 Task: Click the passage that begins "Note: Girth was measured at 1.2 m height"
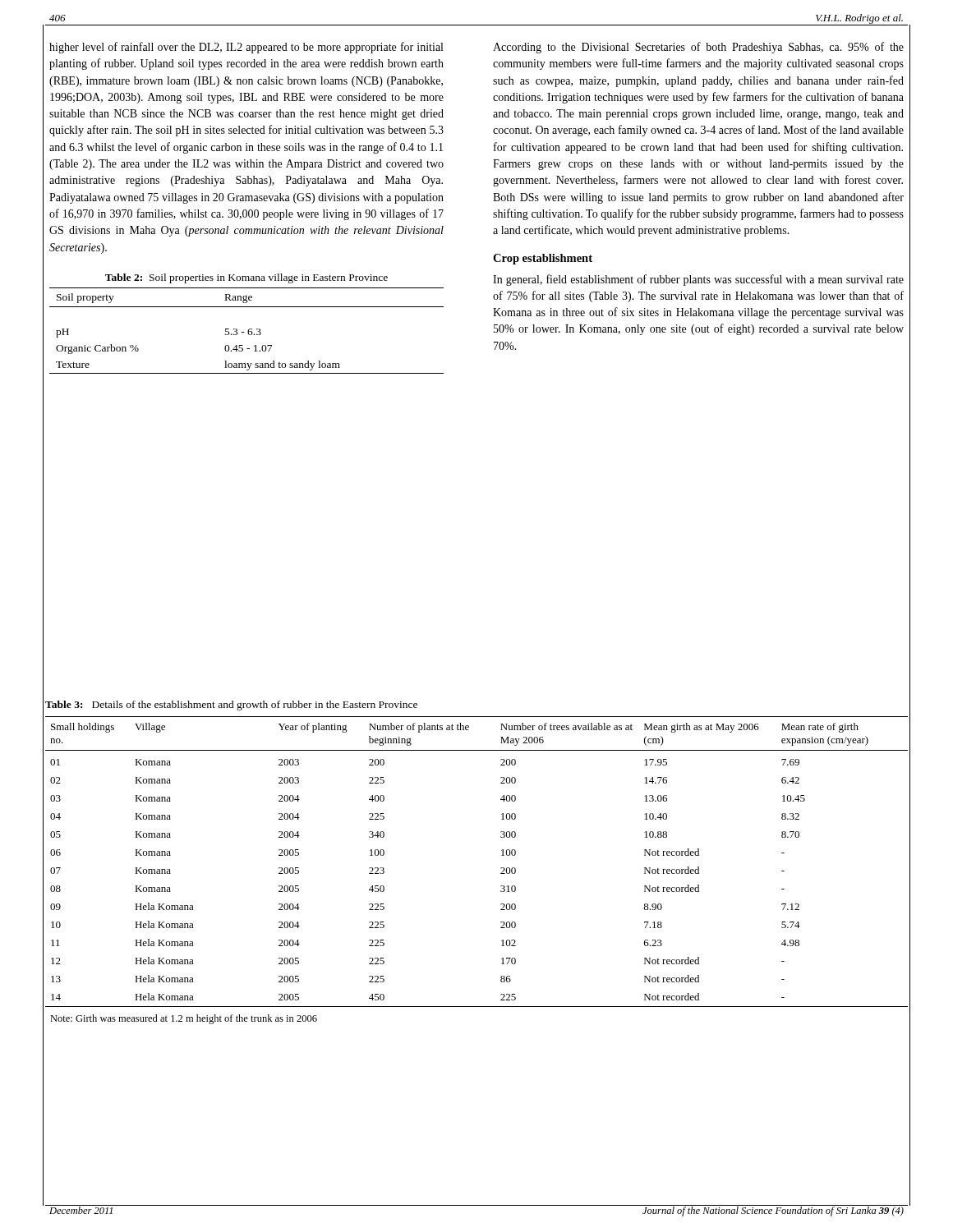click(184, 1018)
